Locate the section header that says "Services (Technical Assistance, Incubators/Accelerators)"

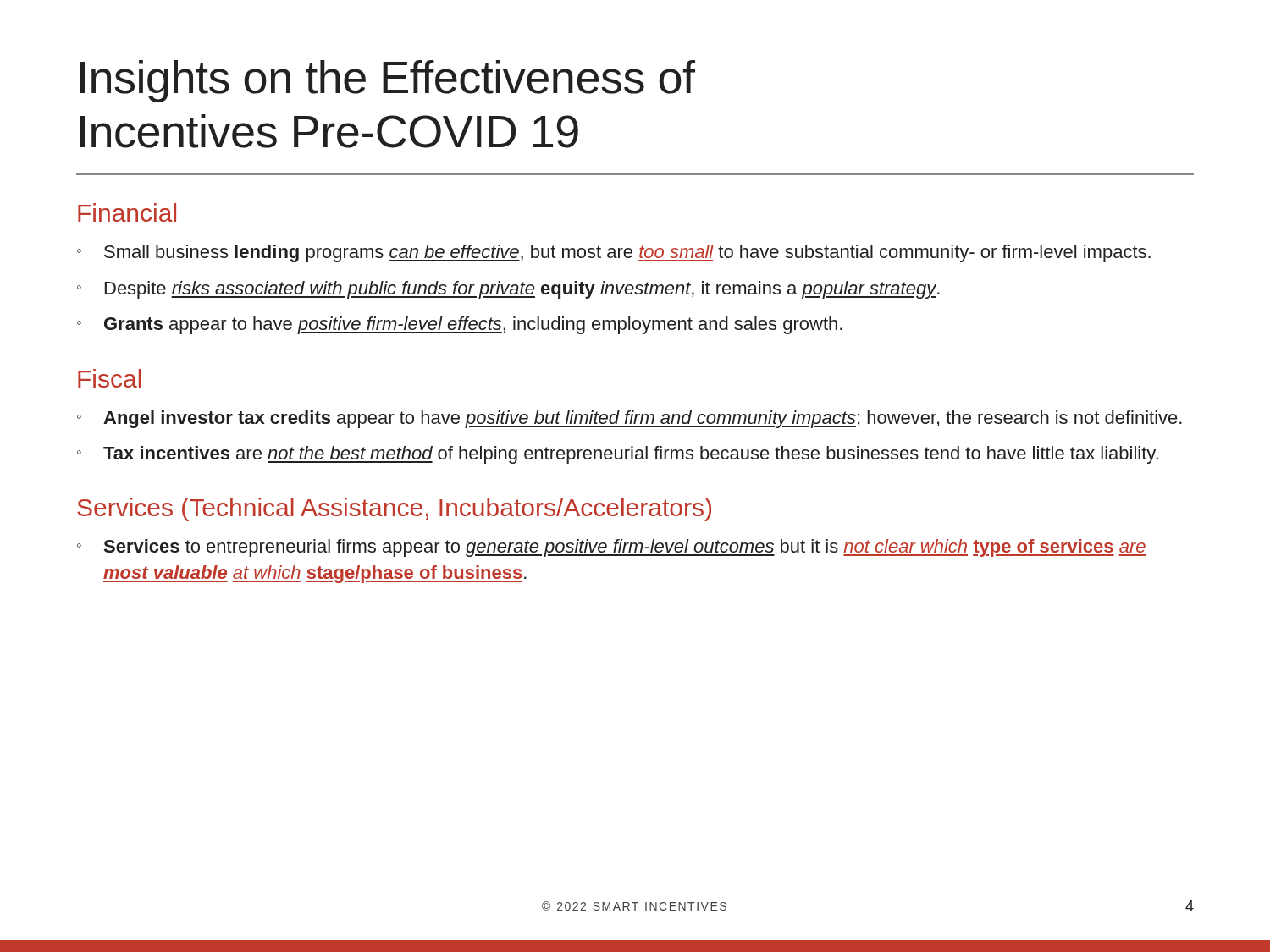[395, 508]
